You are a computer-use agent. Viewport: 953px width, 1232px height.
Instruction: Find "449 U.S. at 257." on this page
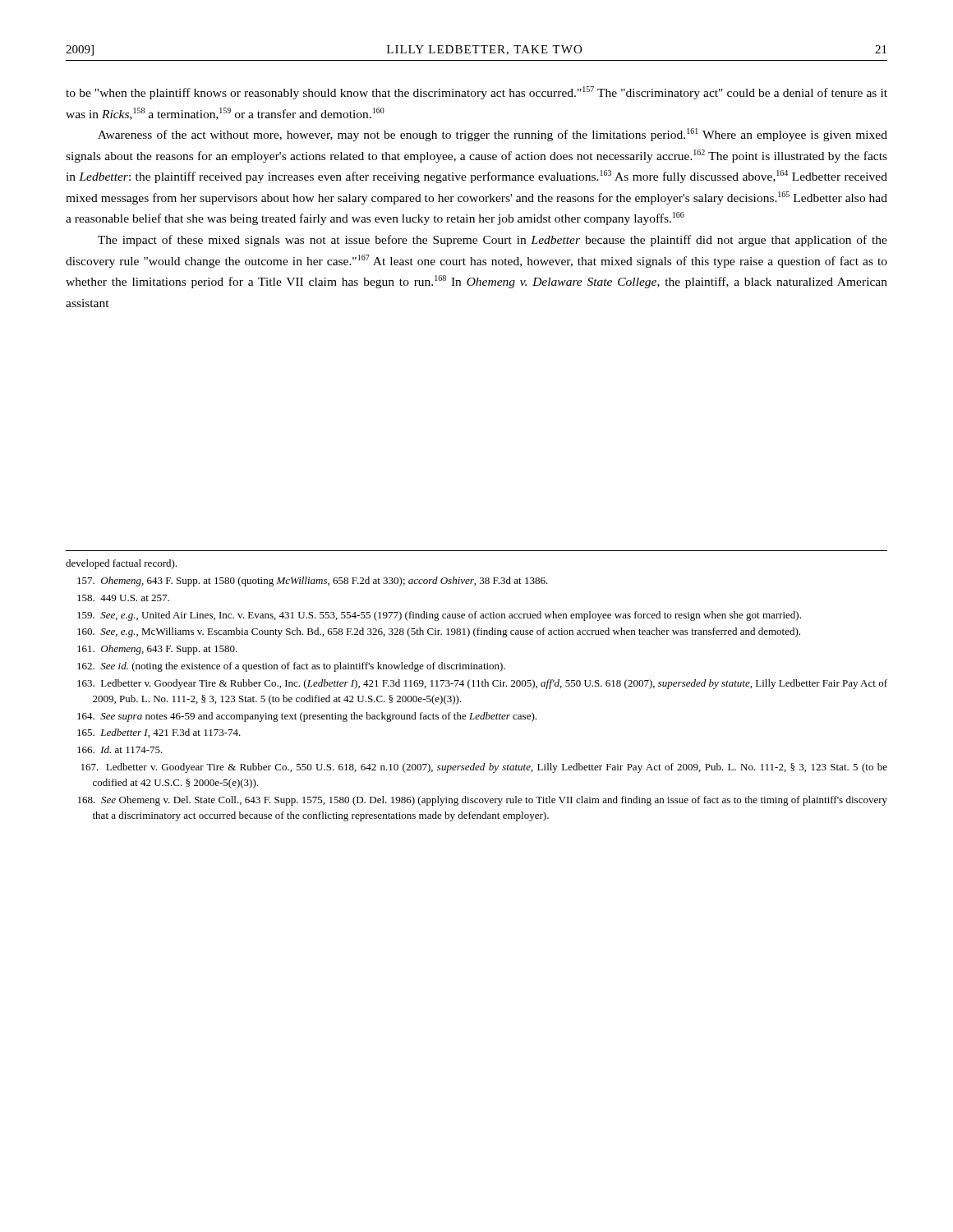click(118, 597)
